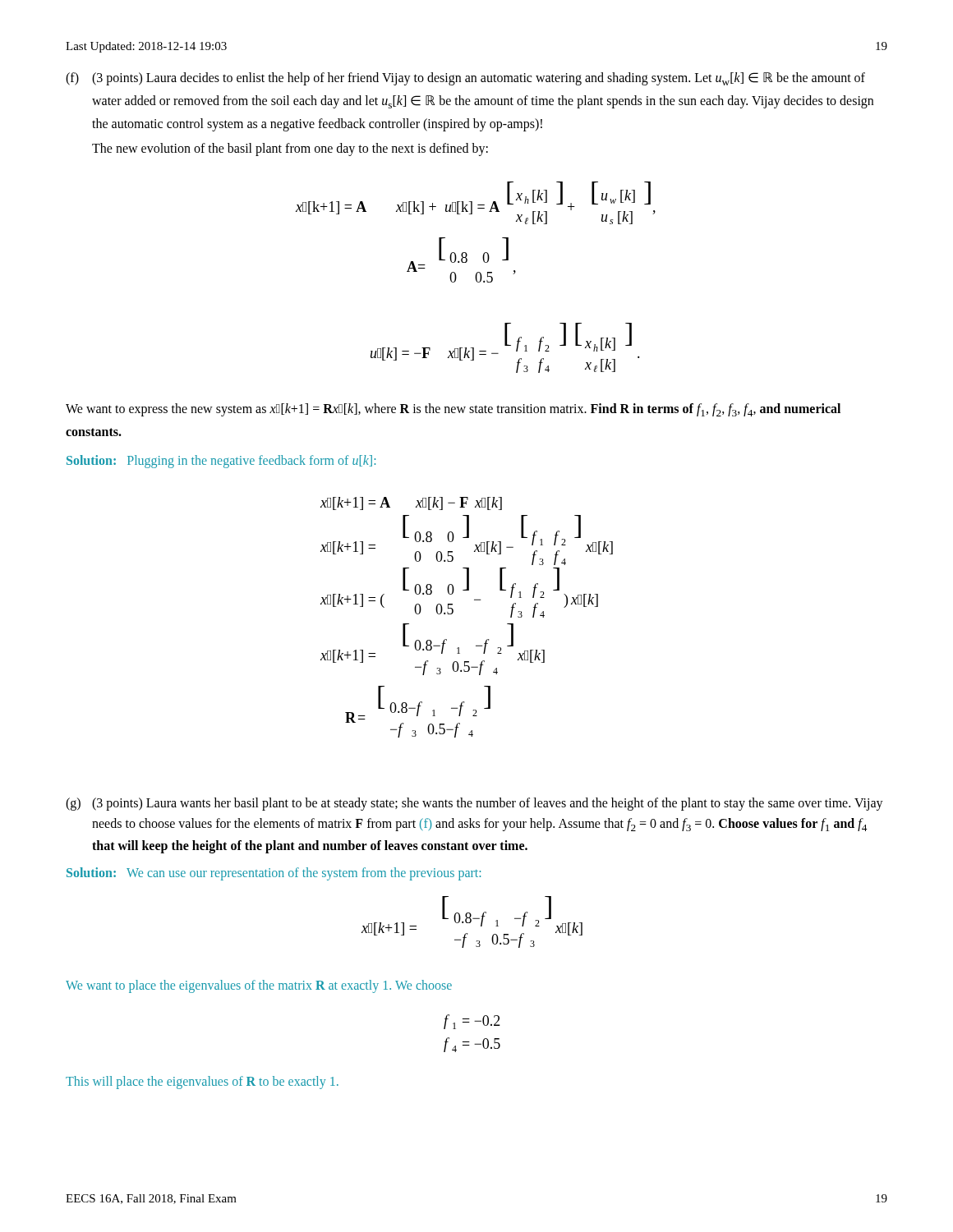Viewport: 953px width, 1232px height.
Task: Navigate to the element starting "We want to express the new system"
Action: tap(453, 420)
